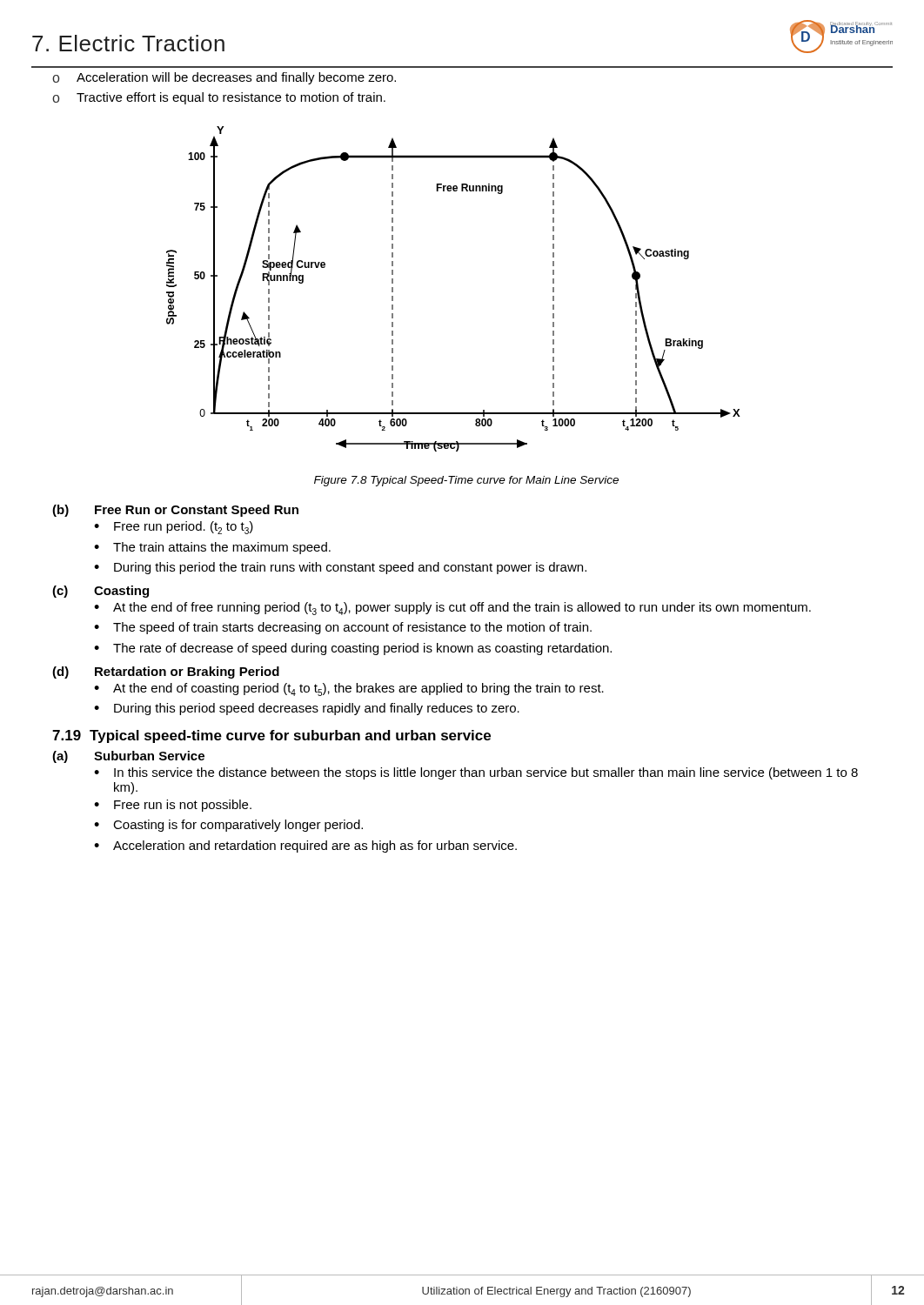The width and height of the screenshot is (924, 1305).
Task: Where is the passage that starts "• Acceleration and retardation required are as high"?
Action: click(x=306, y=847)
